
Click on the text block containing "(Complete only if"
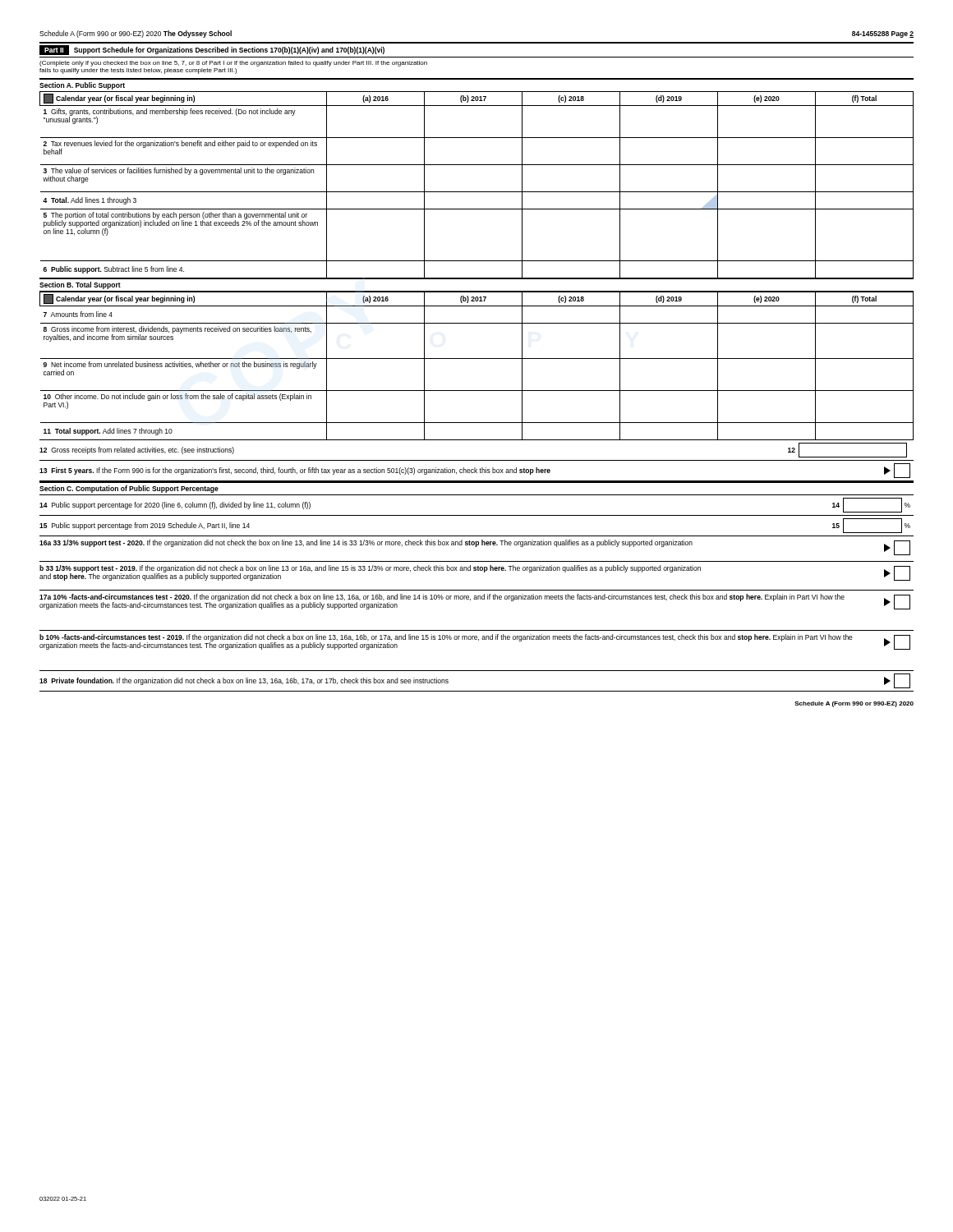click(233, 67)
